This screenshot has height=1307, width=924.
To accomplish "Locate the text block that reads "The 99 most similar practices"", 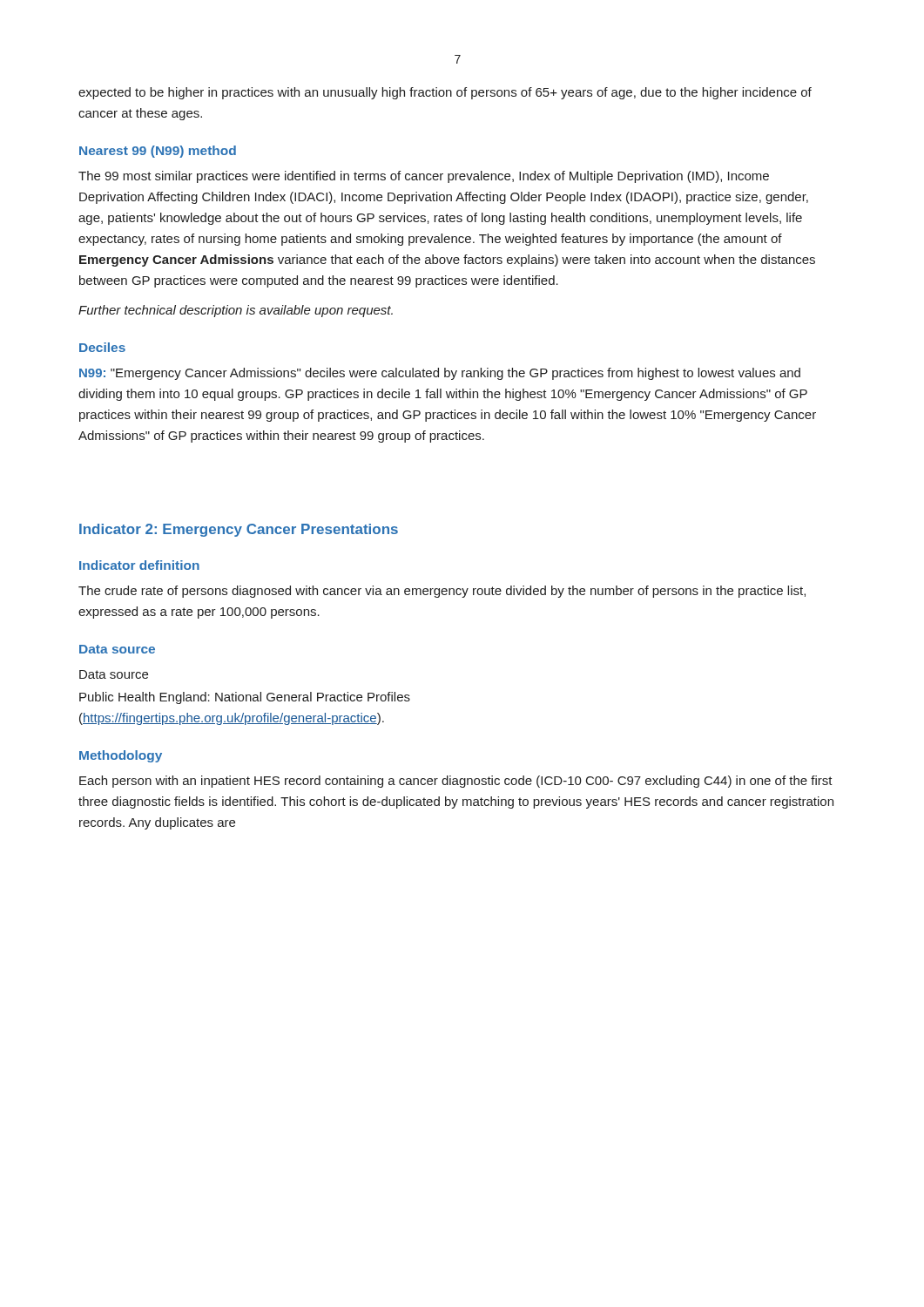I will coord(447,228).
